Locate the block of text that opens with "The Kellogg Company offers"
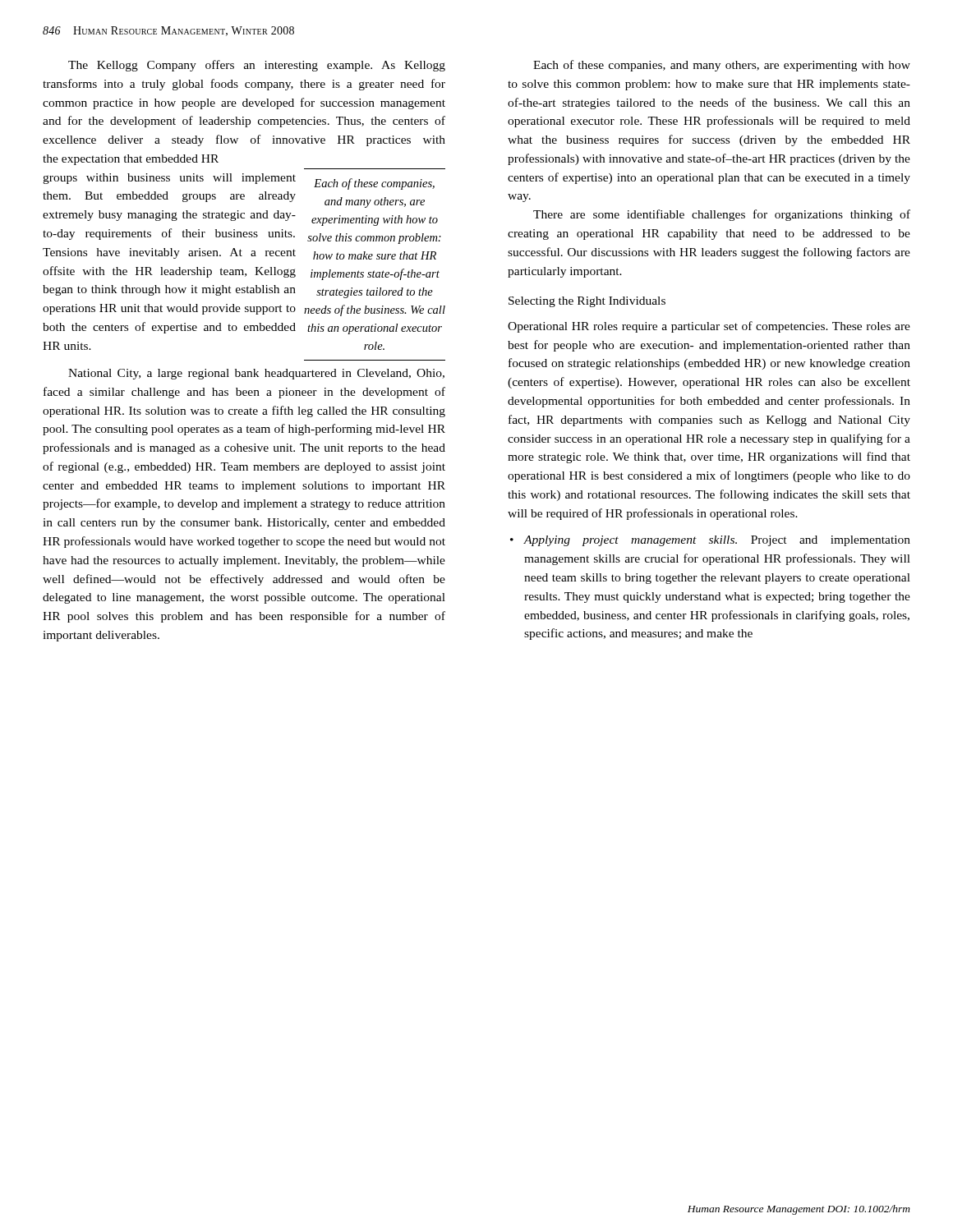 (244, 112)
